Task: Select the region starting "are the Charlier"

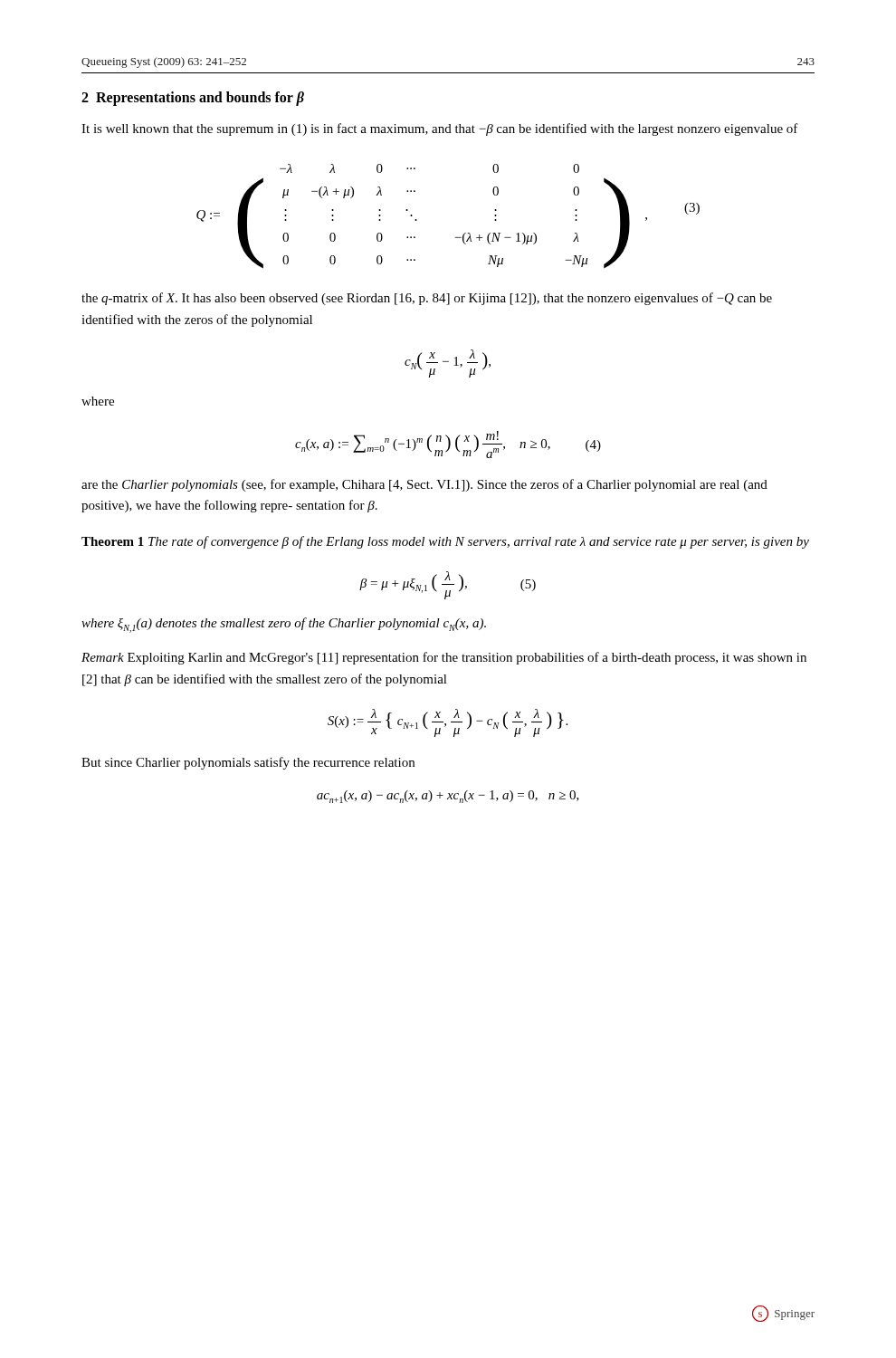Action: point(424,495)
